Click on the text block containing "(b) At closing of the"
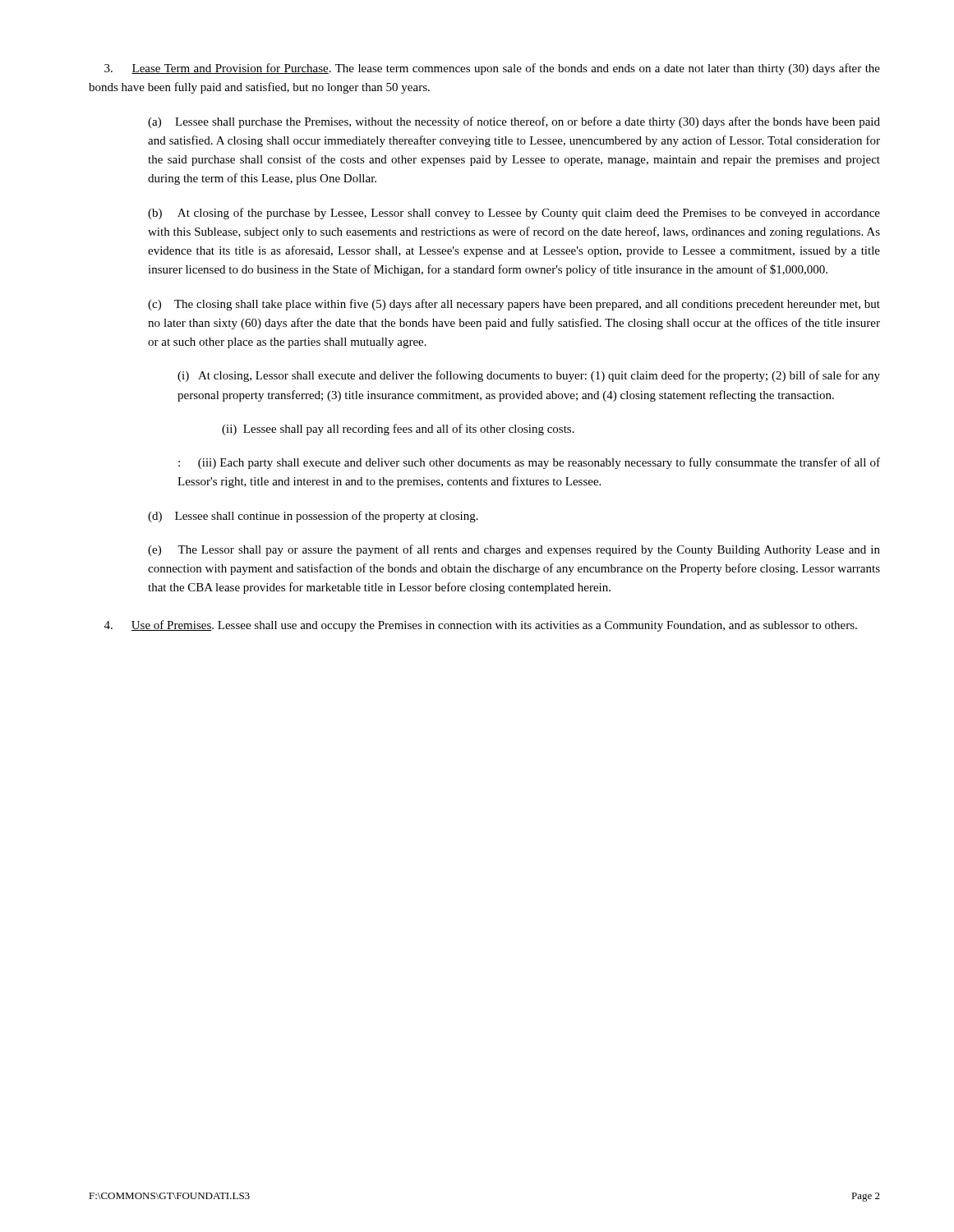 [x=514, y=241]
